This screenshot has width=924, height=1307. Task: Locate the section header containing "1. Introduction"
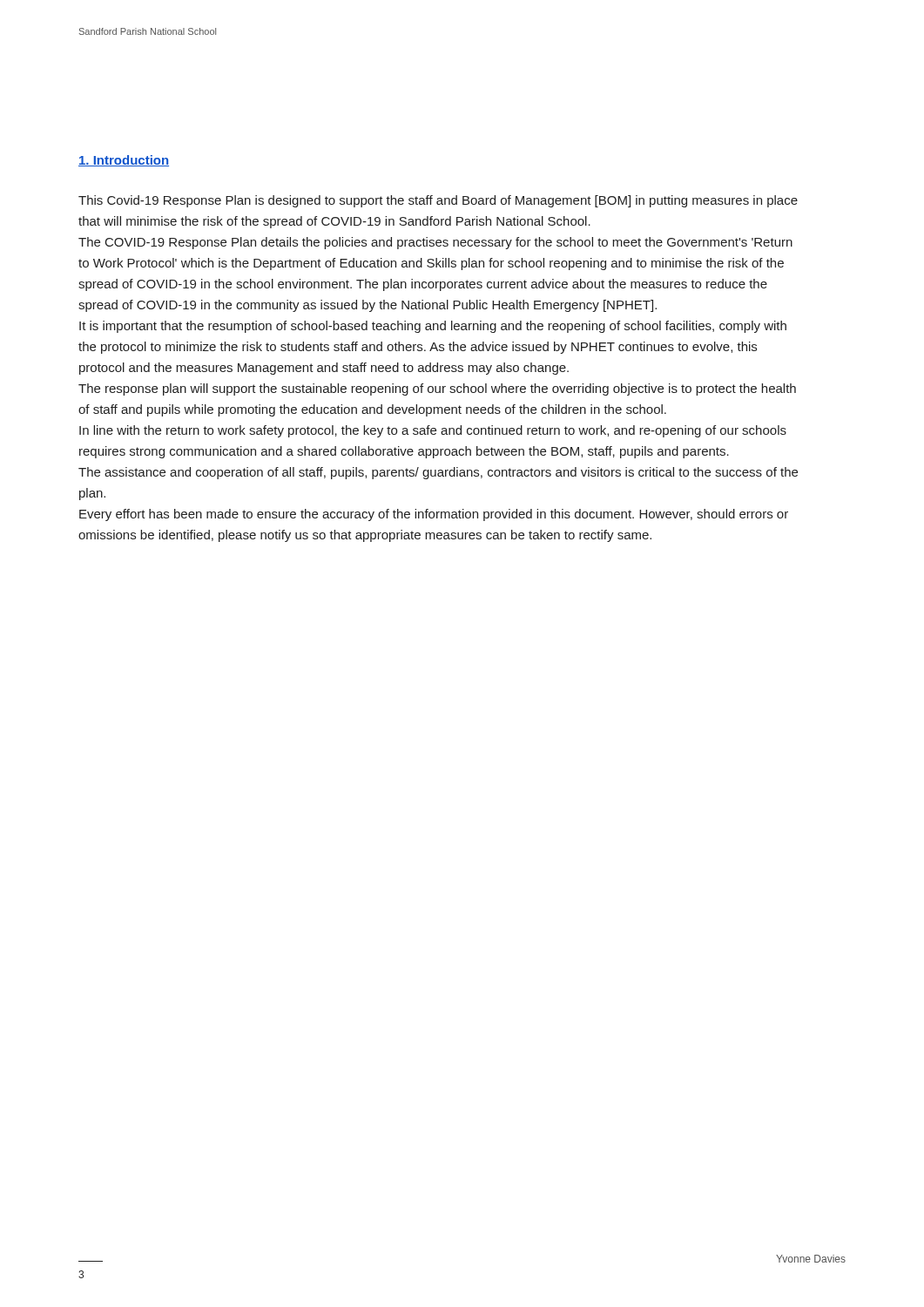click(x=124, y=160)
